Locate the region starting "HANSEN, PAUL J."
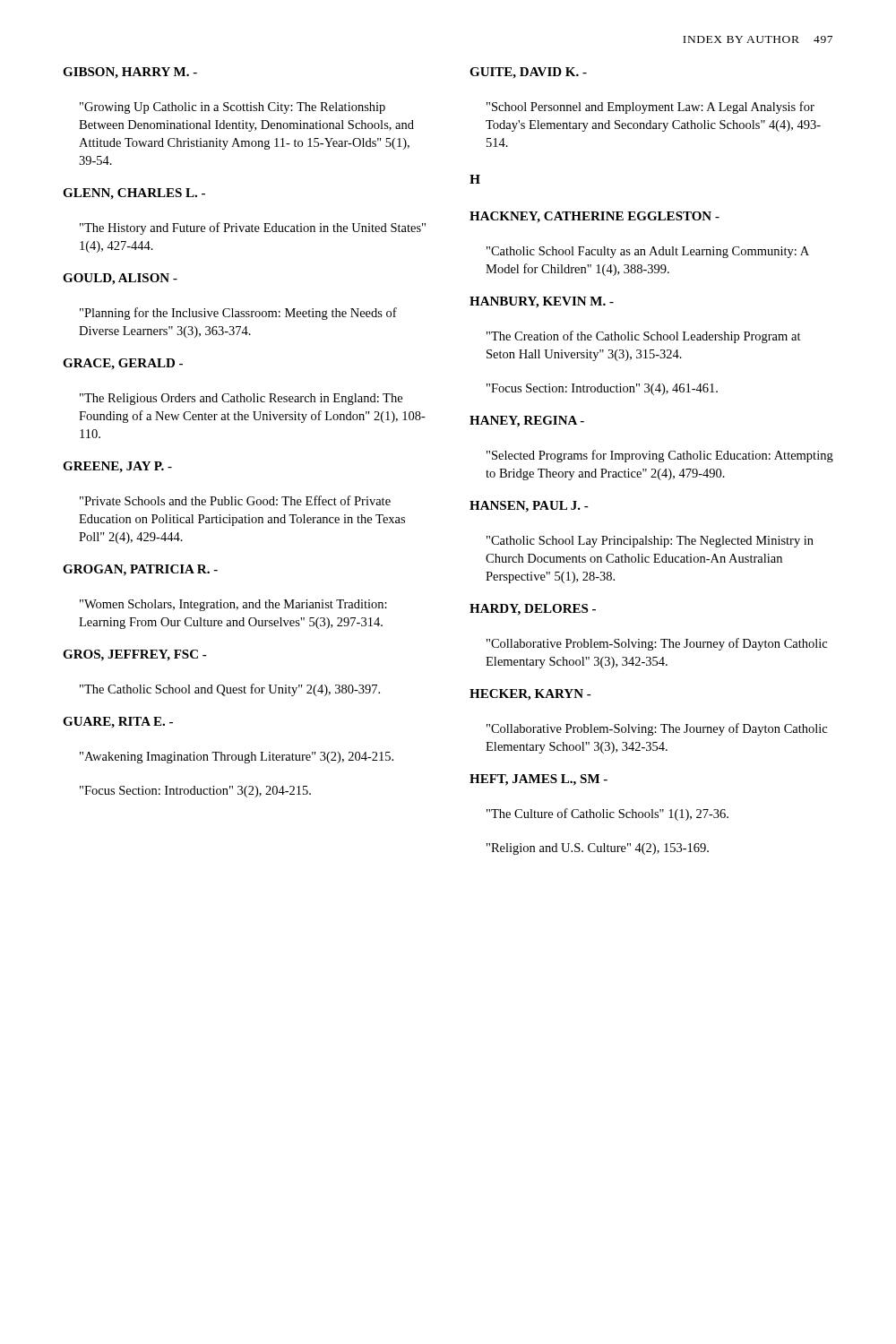This screenshot has width=896, height=1344. pos(529,507)
